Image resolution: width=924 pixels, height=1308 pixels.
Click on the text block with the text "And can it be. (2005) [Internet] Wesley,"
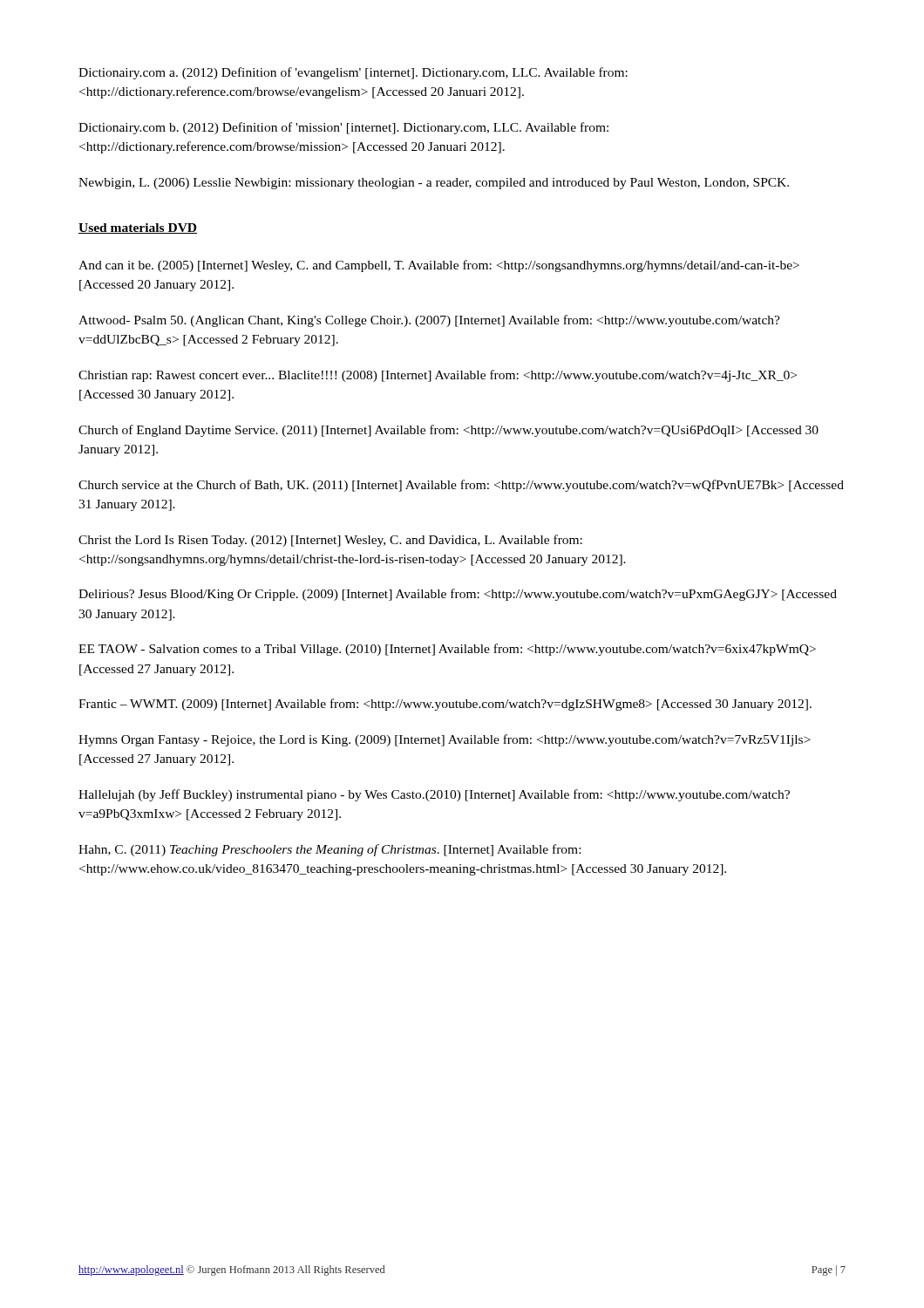click(462, 275)
